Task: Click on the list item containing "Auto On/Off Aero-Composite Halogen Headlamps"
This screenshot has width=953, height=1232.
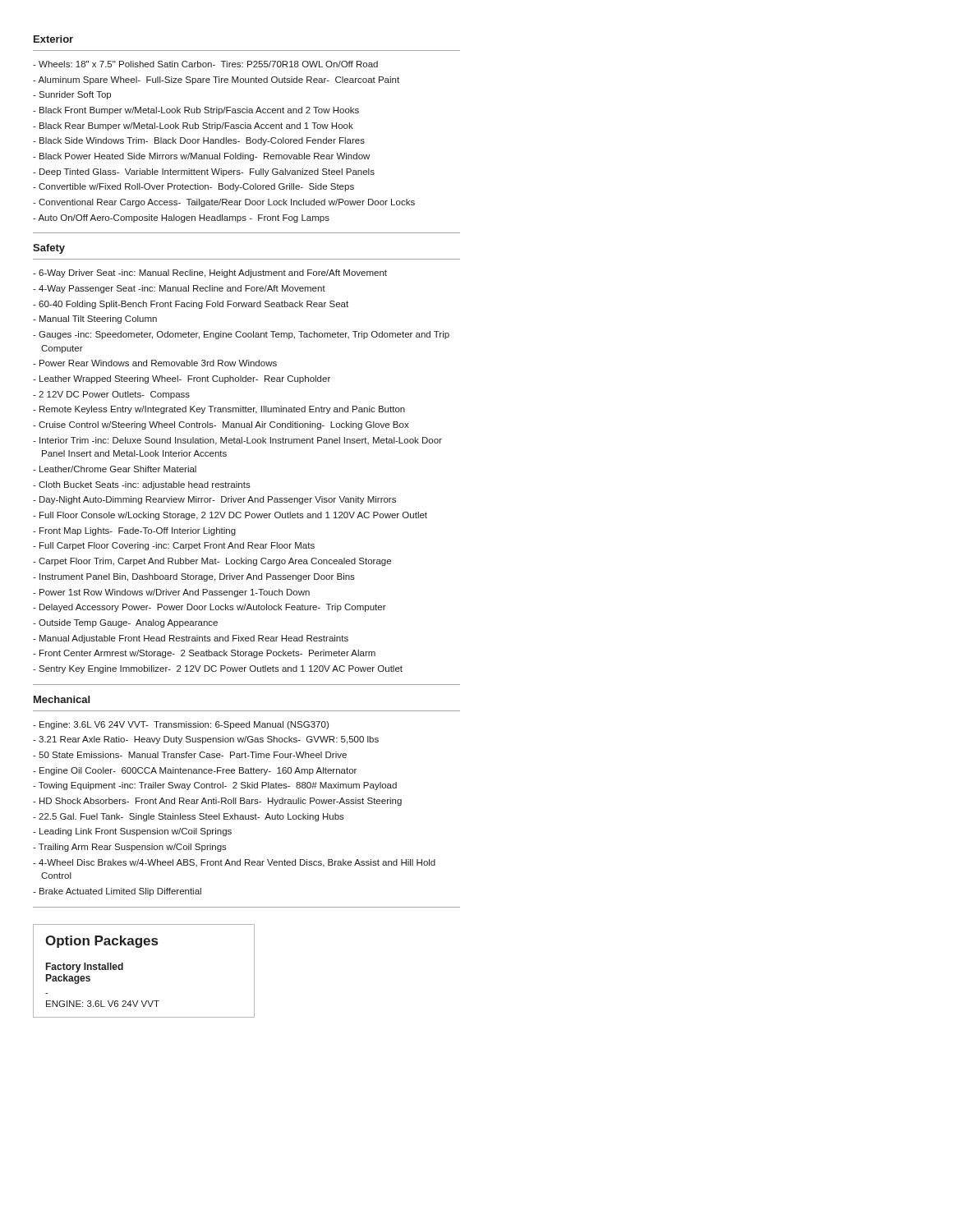Action: (184, 217)
